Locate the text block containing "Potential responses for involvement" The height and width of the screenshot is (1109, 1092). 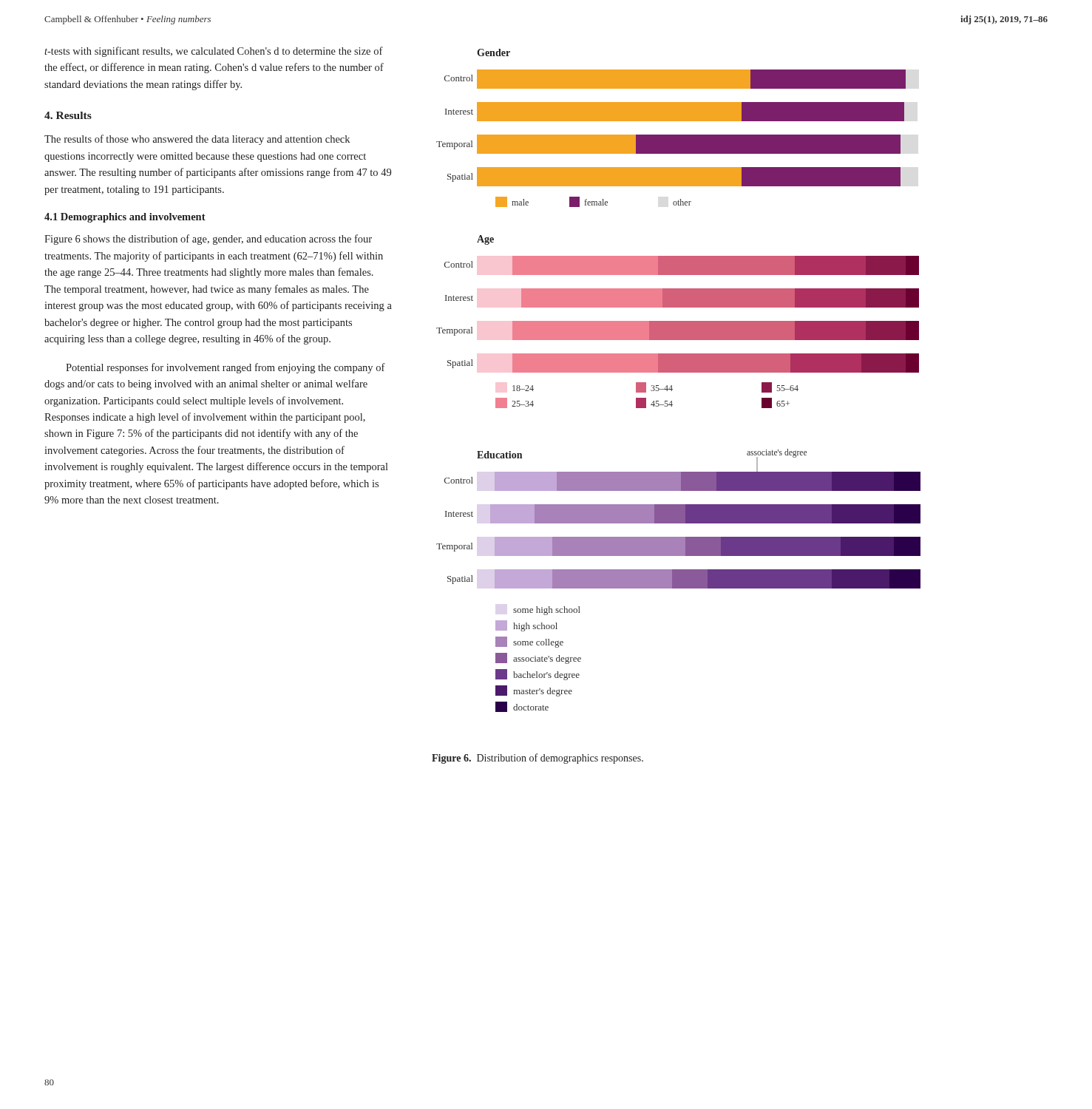point(216,434)
